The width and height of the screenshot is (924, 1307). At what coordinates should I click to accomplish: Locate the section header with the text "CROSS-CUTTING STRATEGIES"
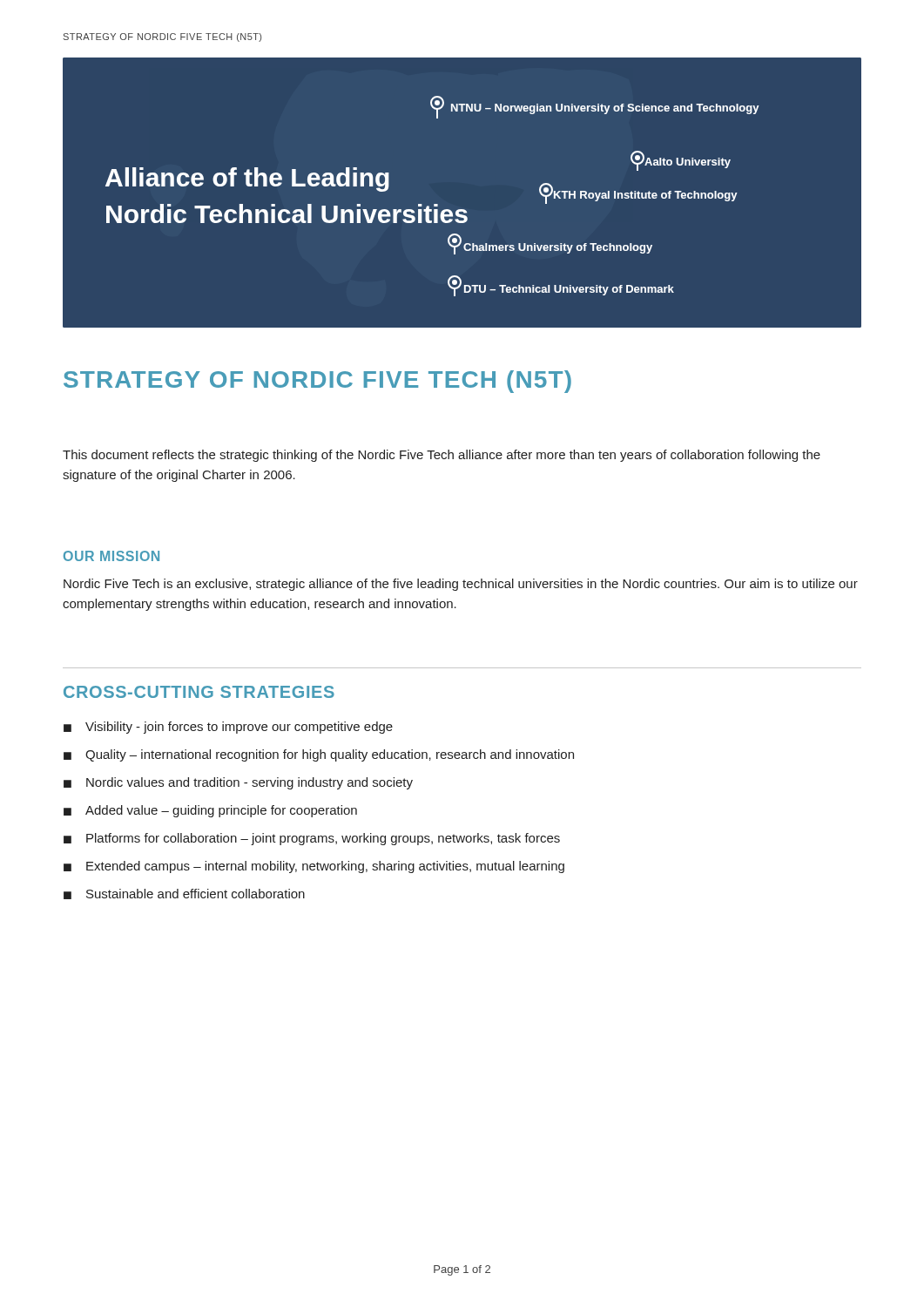point(199,692)
